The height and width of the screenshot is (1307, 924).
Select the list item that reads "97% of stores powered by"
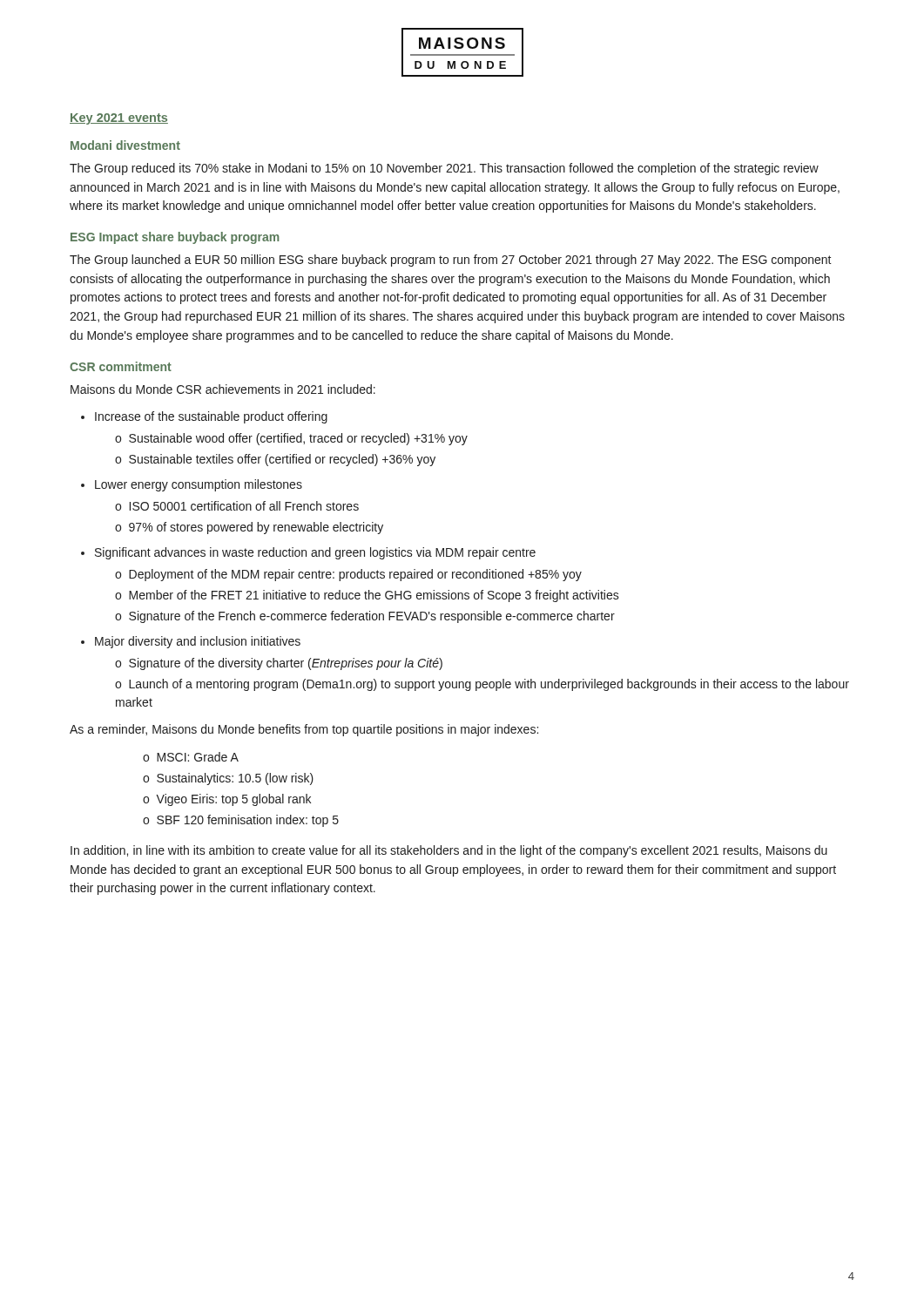[x=256, y=527]
